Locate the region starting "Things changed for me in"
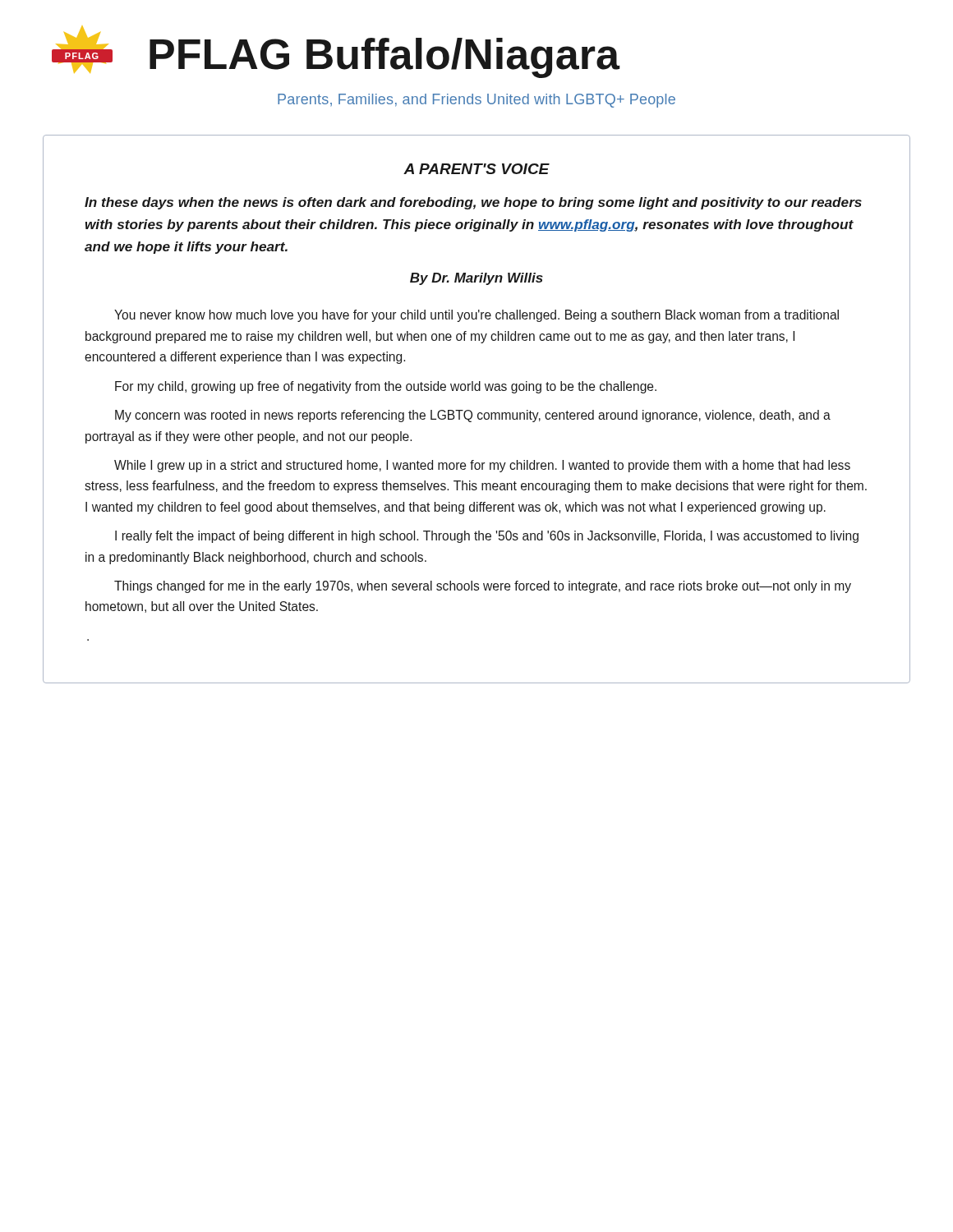 [468, 596]
